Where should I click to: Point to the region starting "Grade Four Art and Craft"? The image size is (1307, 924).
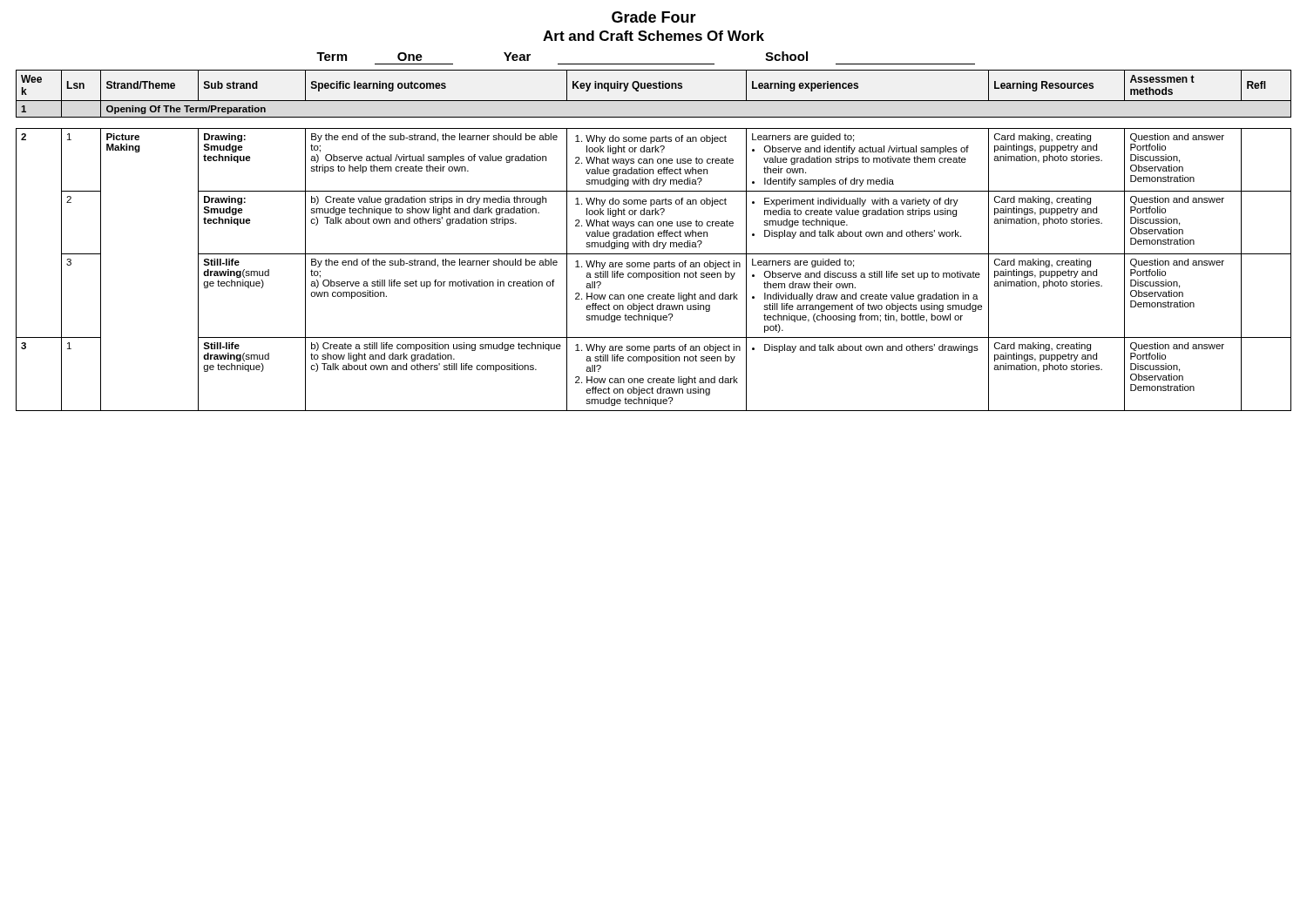[654, 27]
